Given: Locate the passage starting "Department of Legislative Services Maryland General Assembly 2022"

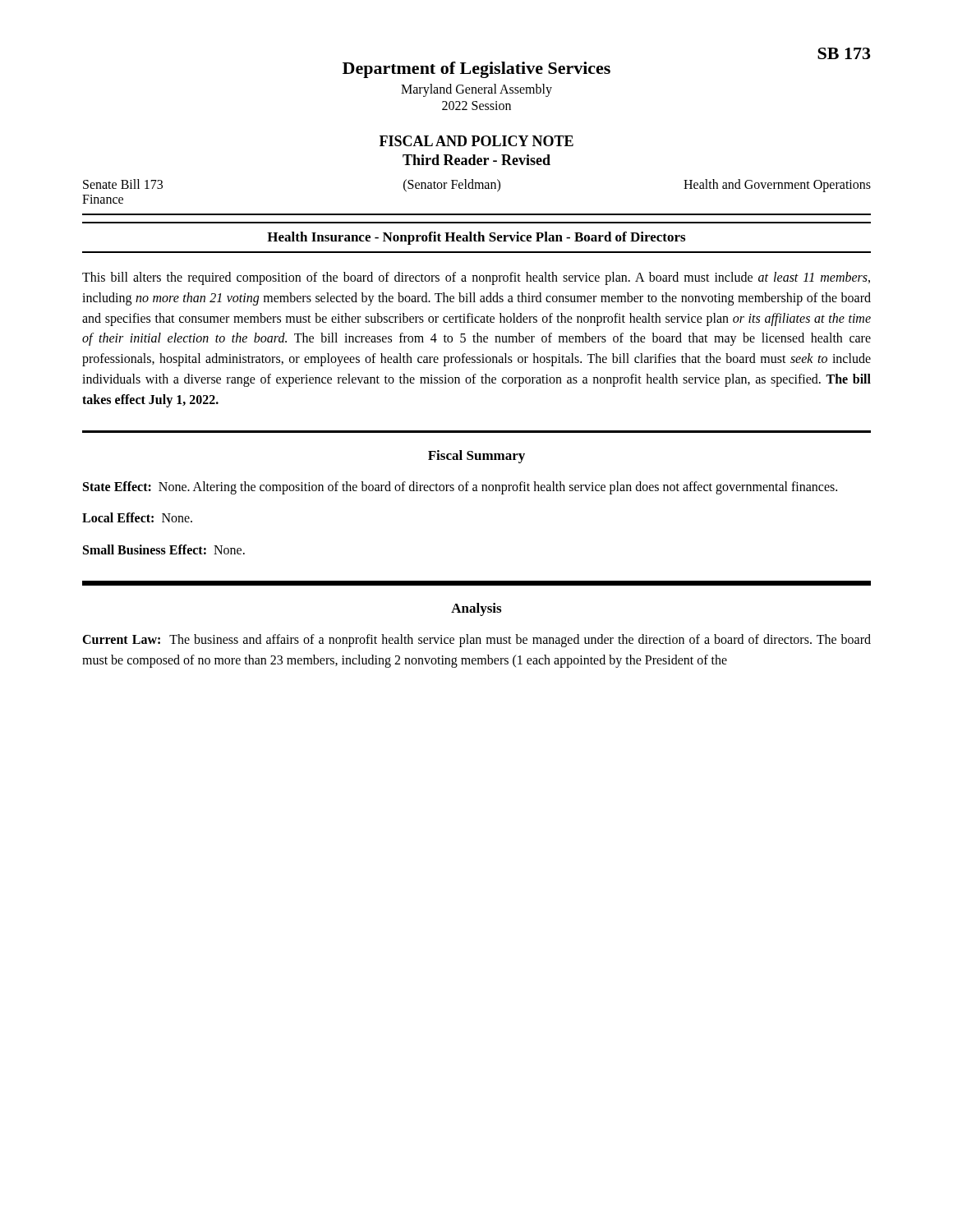Looking at the screenshot, I should pos(476,85).
